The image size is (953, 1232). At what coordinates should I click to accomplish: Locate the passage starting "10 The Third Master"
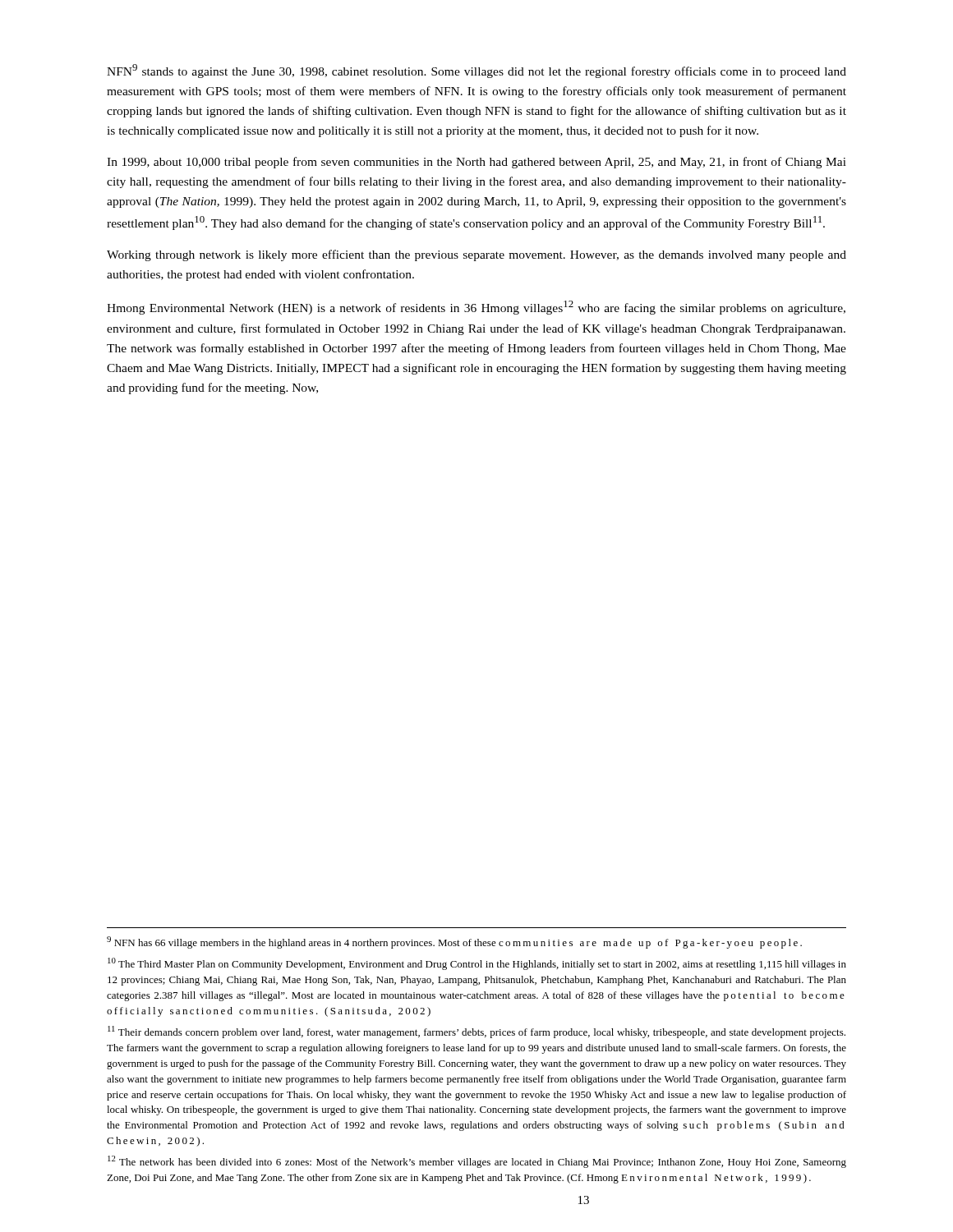click(x=476, y=986)
